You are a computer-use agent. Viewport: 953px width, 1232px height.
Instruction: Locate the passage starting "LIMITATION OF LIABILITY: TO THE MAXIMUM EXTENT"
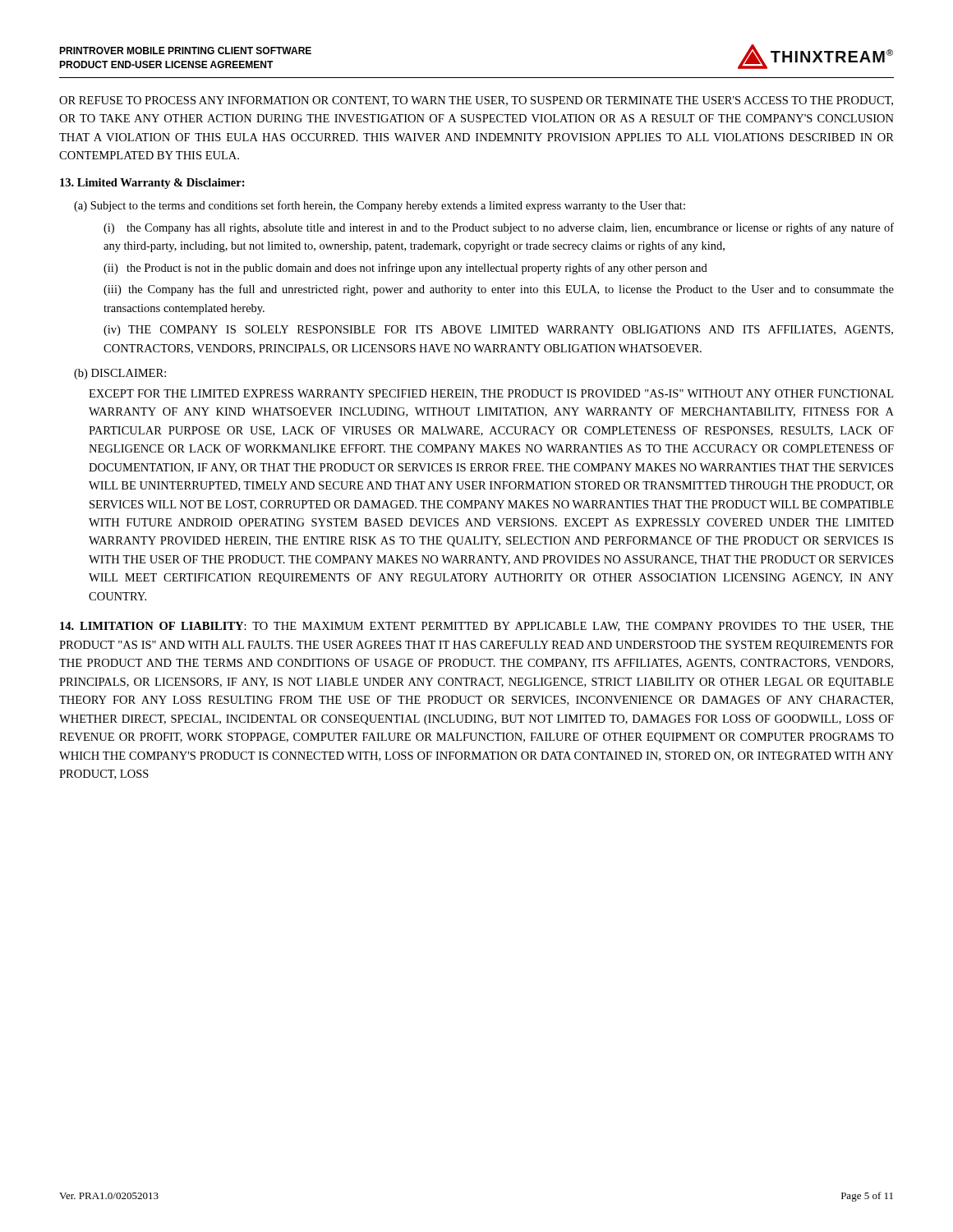(x=476, y=700)
